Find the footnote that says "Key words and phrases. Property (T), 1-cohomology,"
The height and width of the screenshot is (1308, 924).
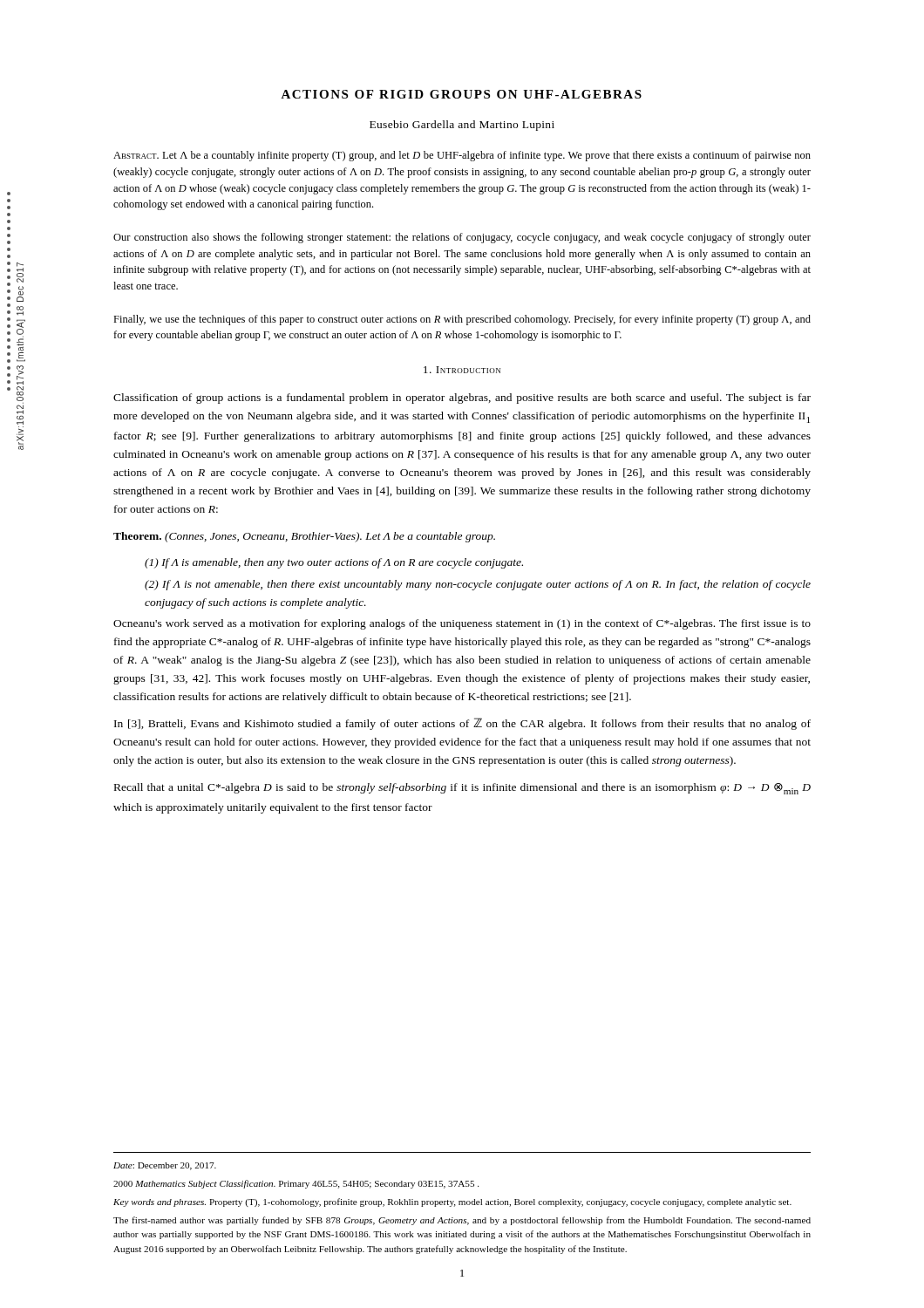tap(453, 1201)
